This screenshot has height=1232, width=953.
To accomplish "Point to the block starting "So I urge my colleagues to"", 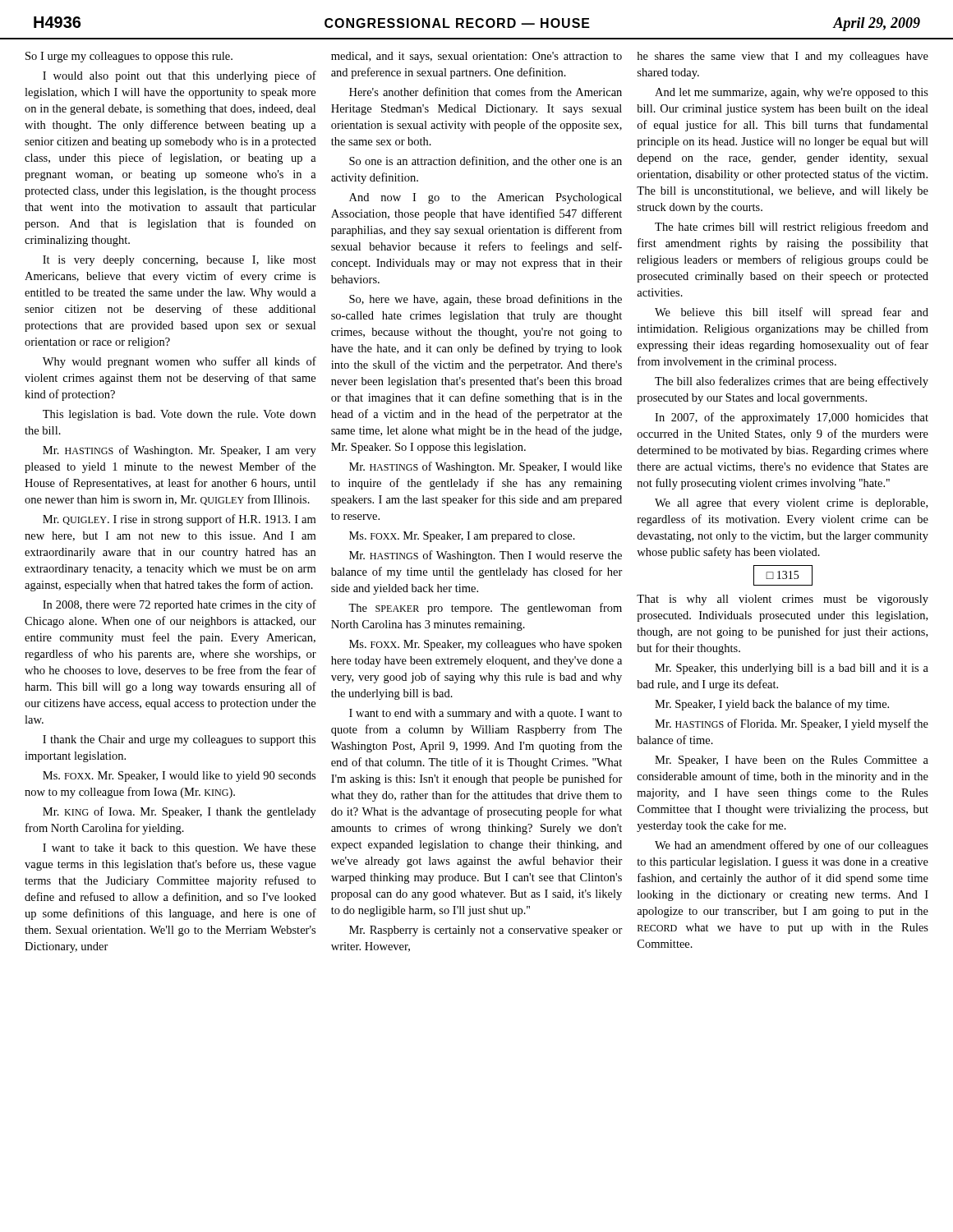I will pos(170,501).
